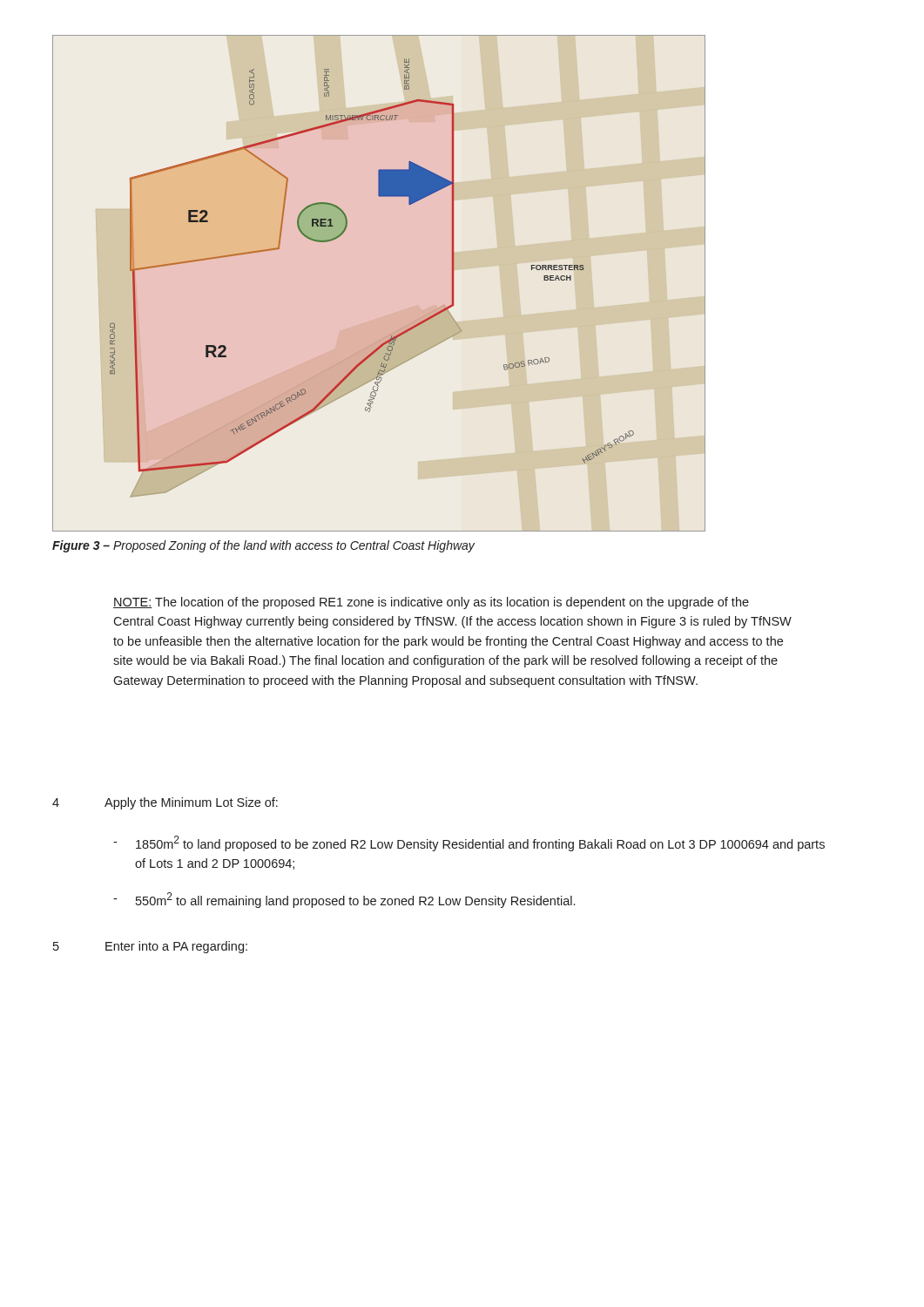Point to the block beginning "-1850m2 to land proposed to"

pos(472,853)
